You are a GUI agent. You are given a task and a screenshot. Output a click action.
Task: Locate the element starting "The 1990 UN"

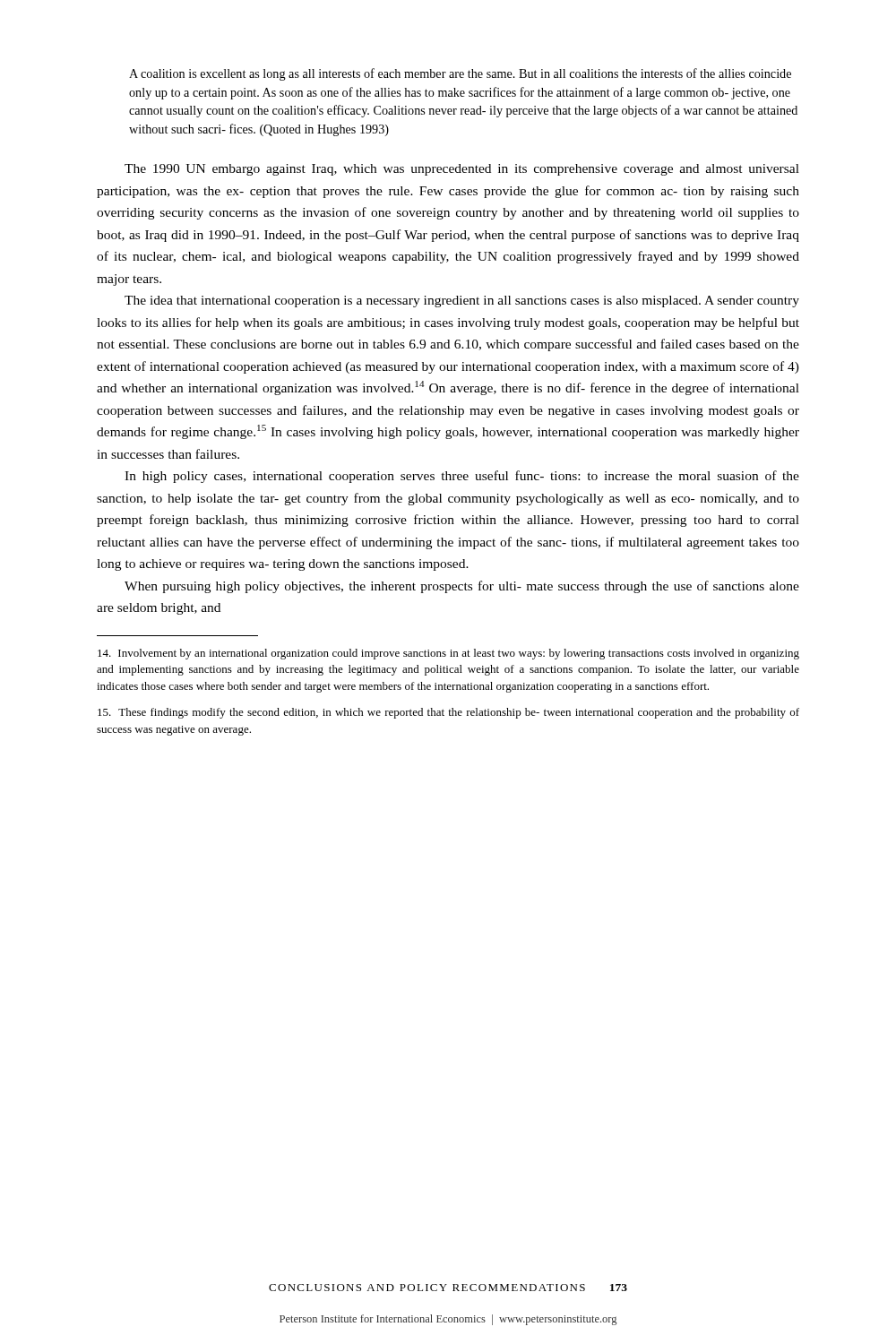448,388
